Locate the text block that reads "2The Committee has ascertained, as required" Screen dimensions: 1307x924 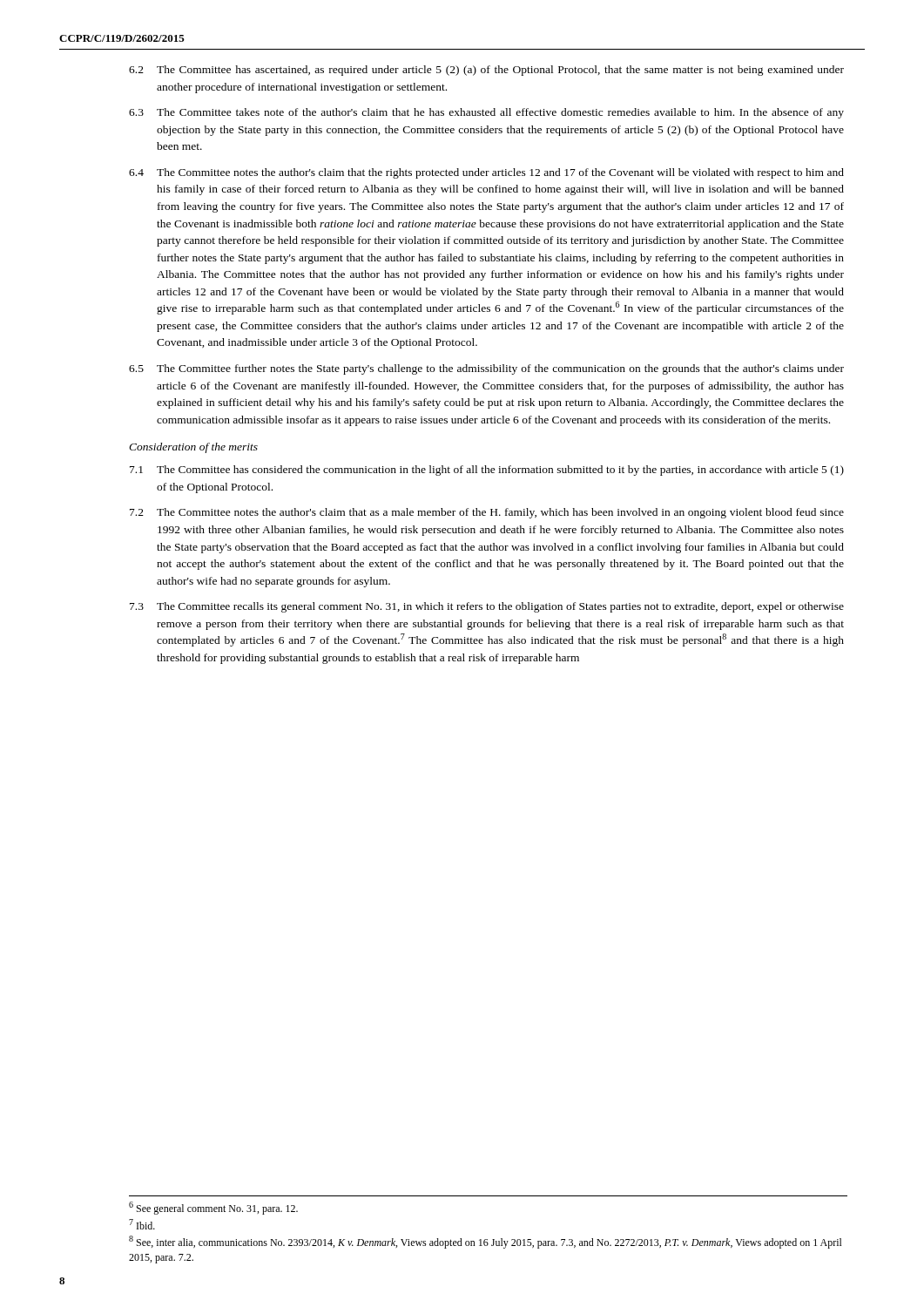point(486,78)
